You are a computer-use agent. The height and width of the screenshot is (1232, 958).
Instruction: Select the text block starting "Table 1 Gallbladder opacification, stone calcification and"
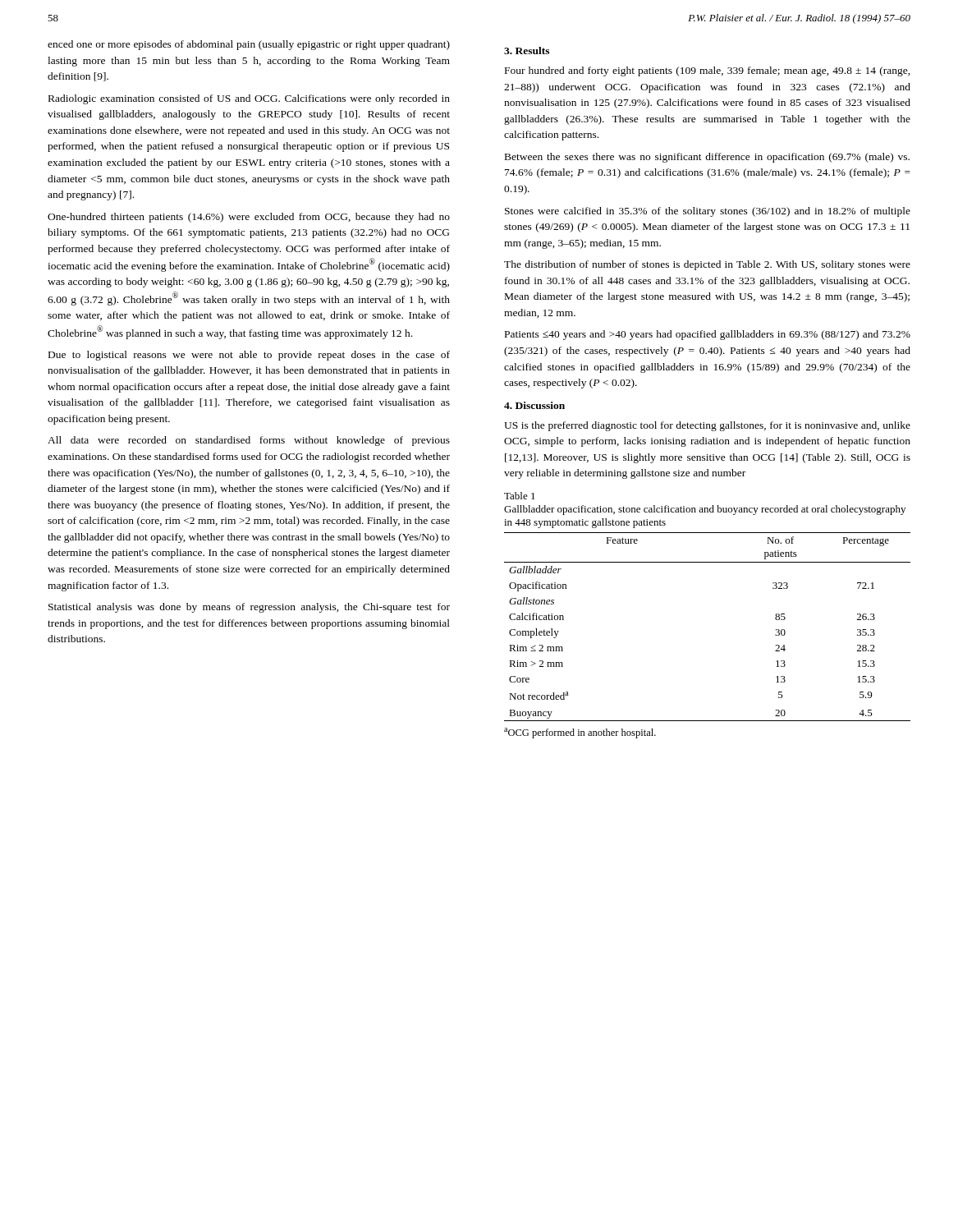click(705, 509)
